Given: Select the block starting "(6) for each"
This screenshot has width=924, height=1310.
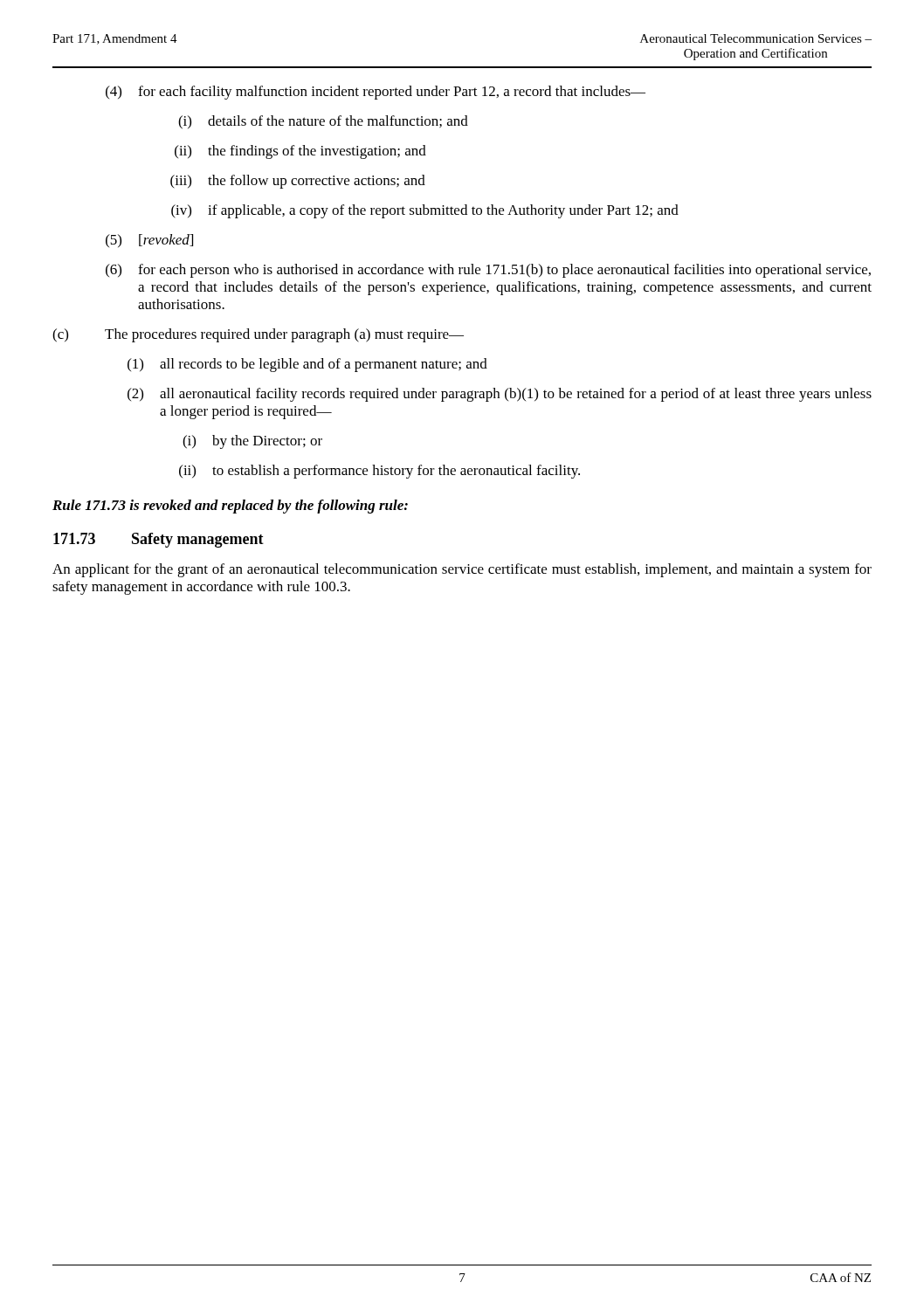Looking at the screenshot, I should point(462,287).
